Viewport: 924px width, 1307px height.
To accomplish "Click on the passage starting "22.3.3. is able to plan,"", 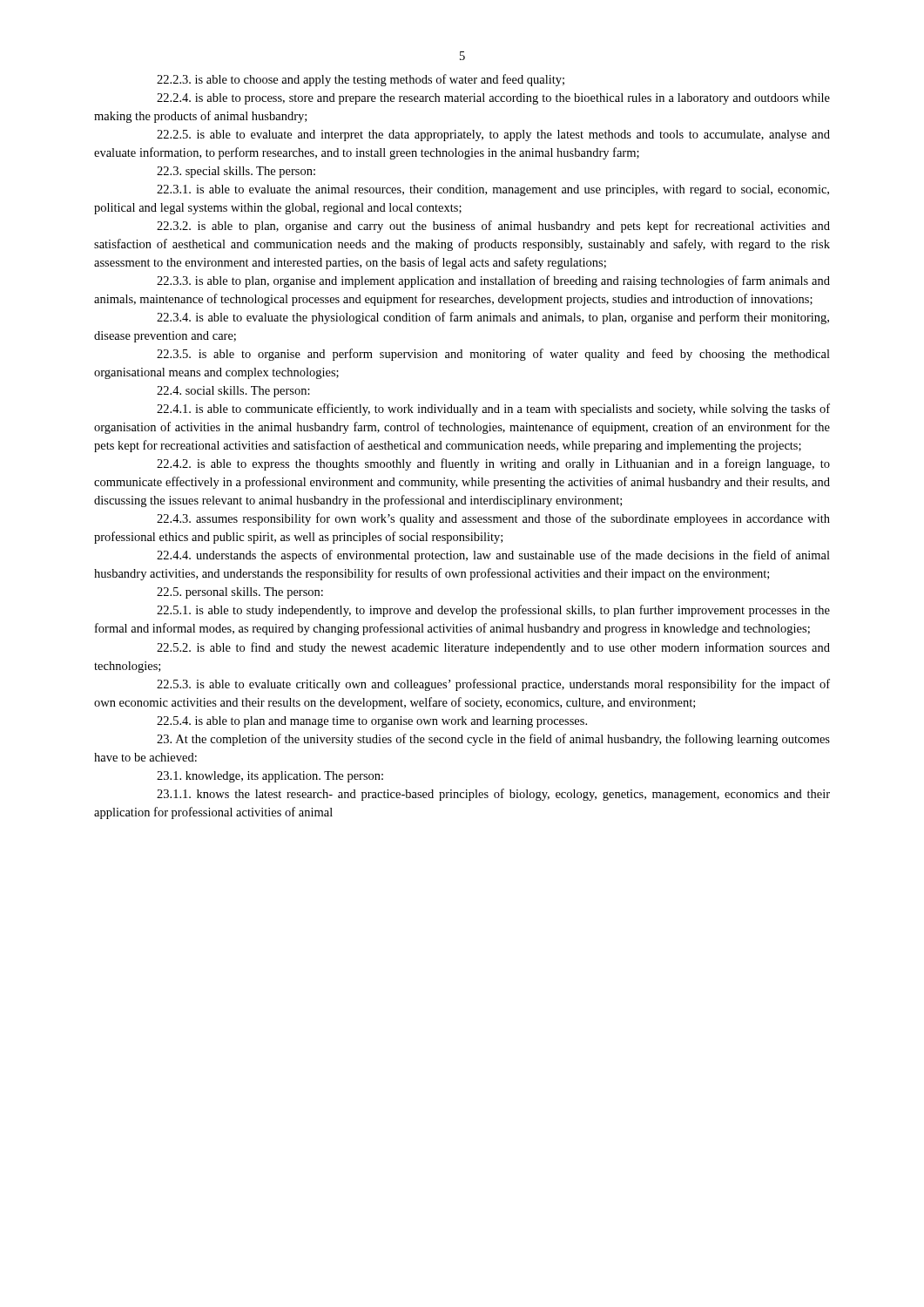I will (462, 290).
